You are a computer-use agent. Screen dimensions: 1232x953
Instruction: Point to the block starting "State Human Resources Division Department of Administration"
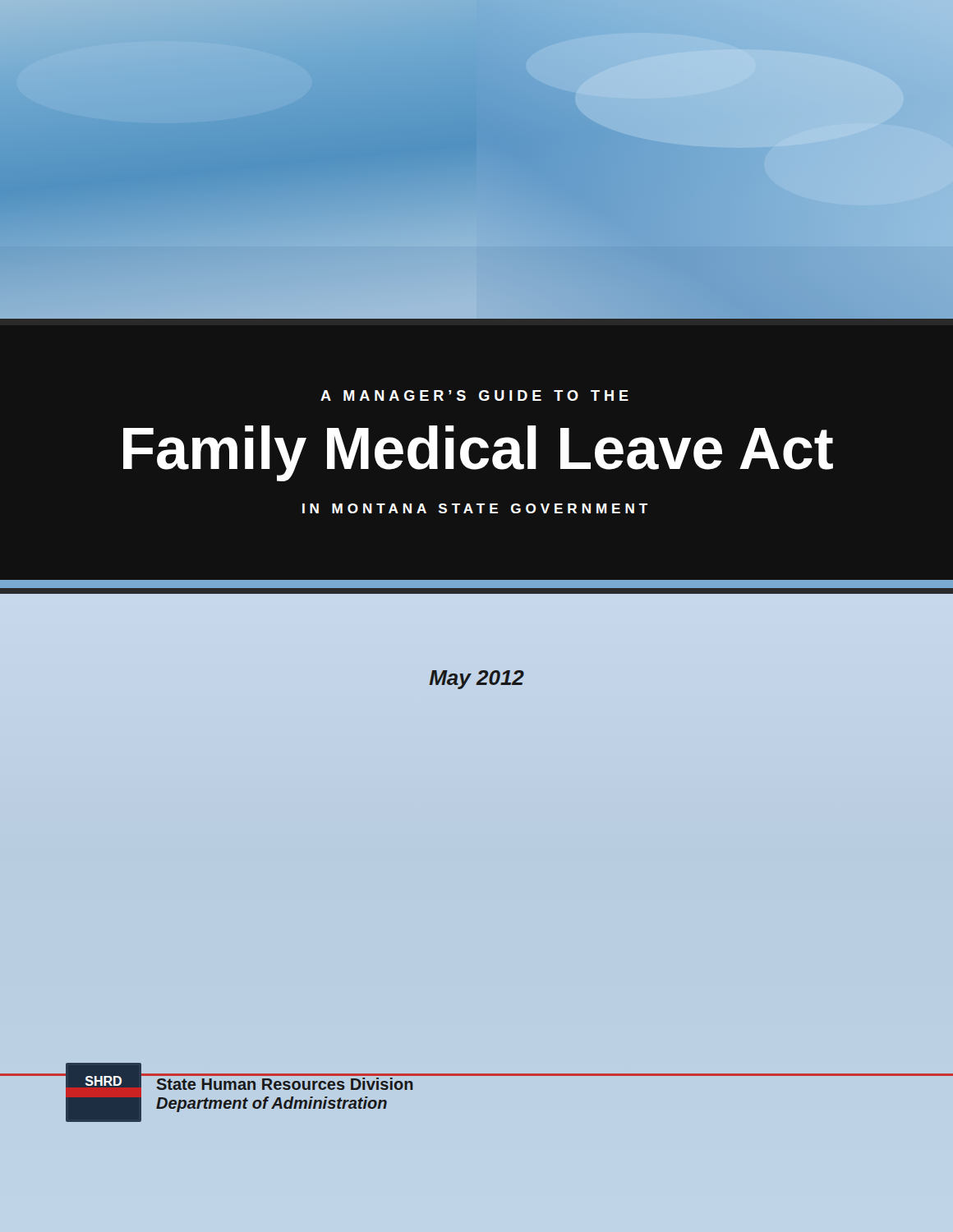coord(285,1094)
